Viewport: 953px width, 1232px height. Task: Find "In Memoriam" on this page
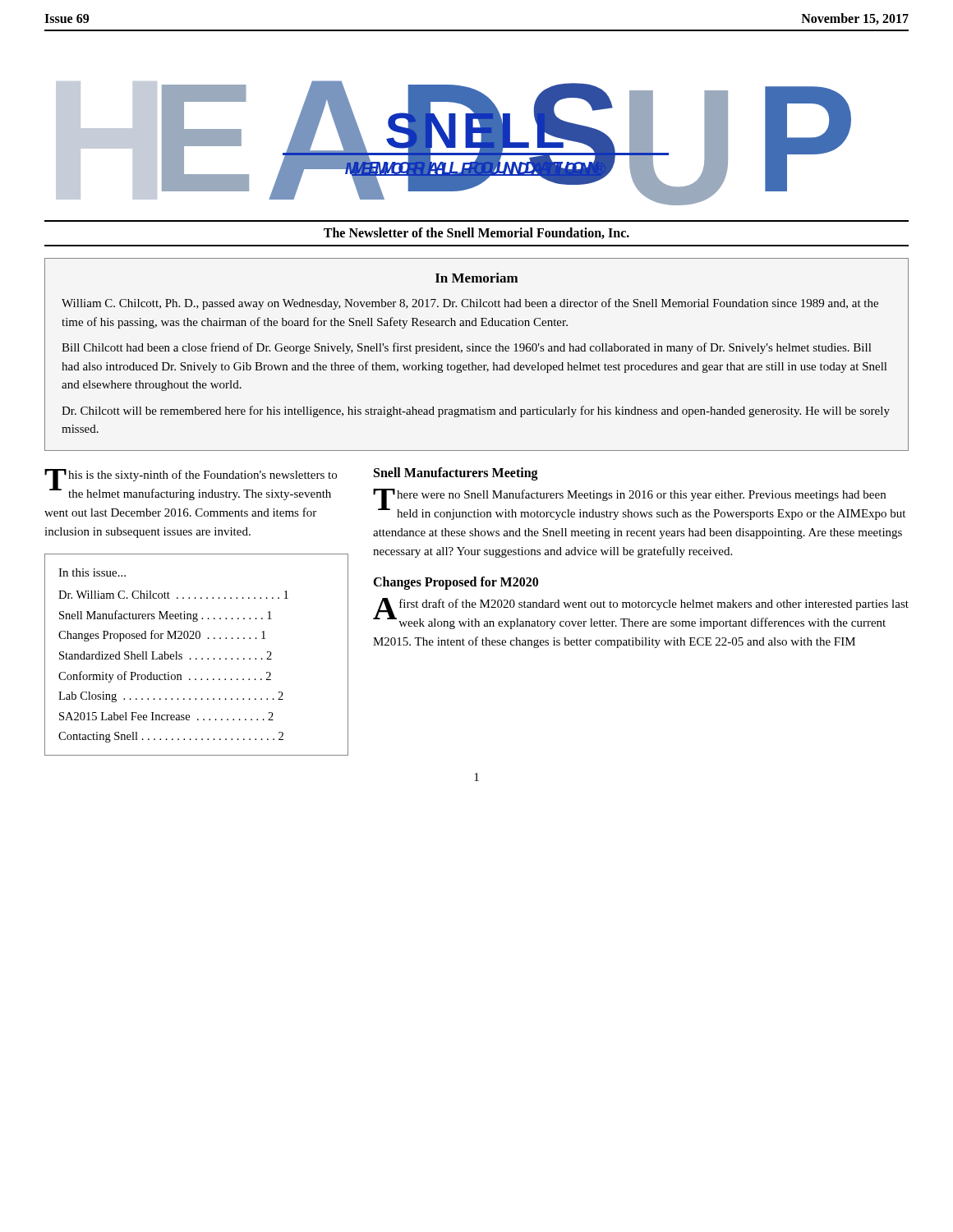(476, 278)
